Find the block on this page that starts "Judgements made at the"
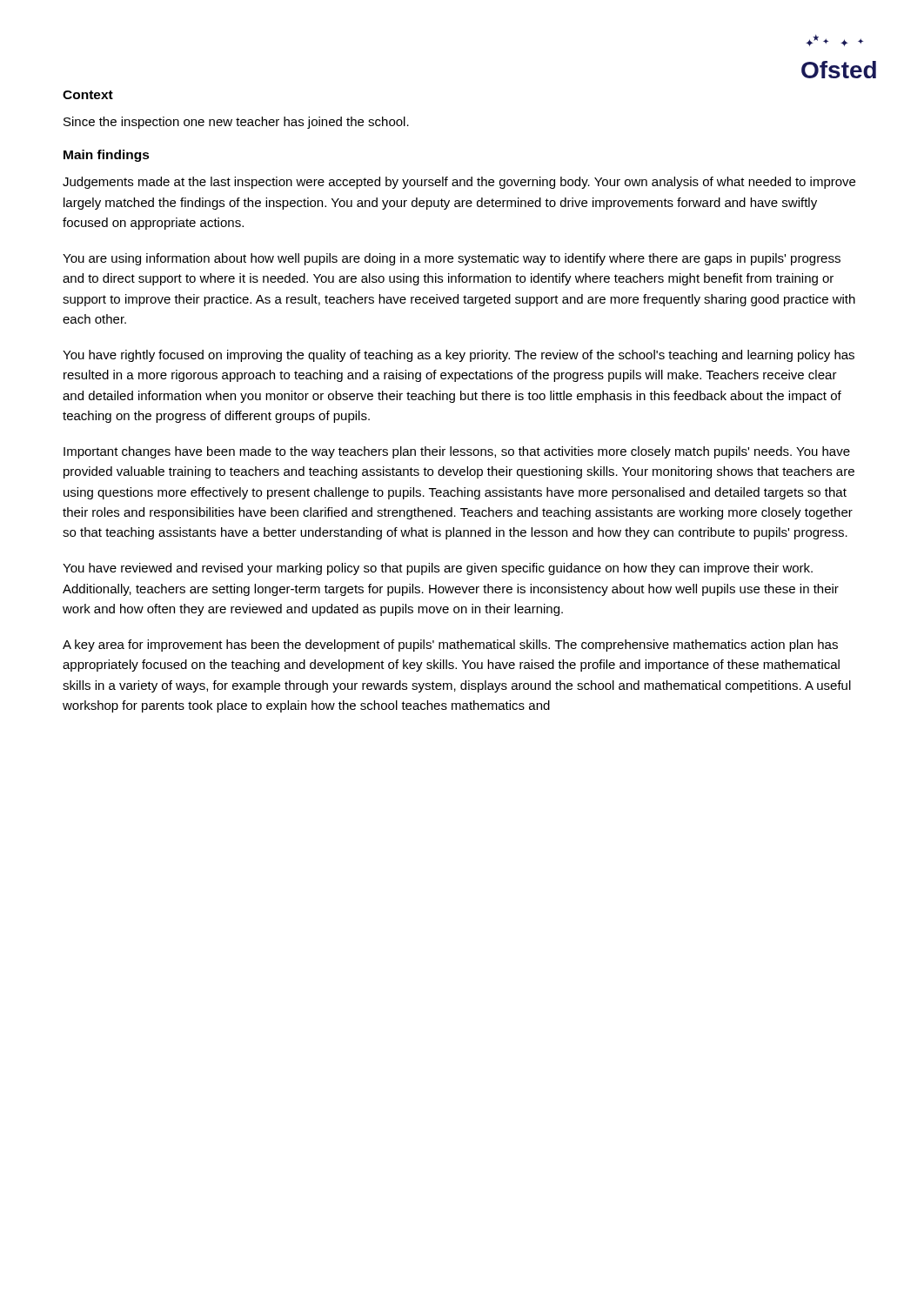924x1305 pixels. (x=459, y=202)
